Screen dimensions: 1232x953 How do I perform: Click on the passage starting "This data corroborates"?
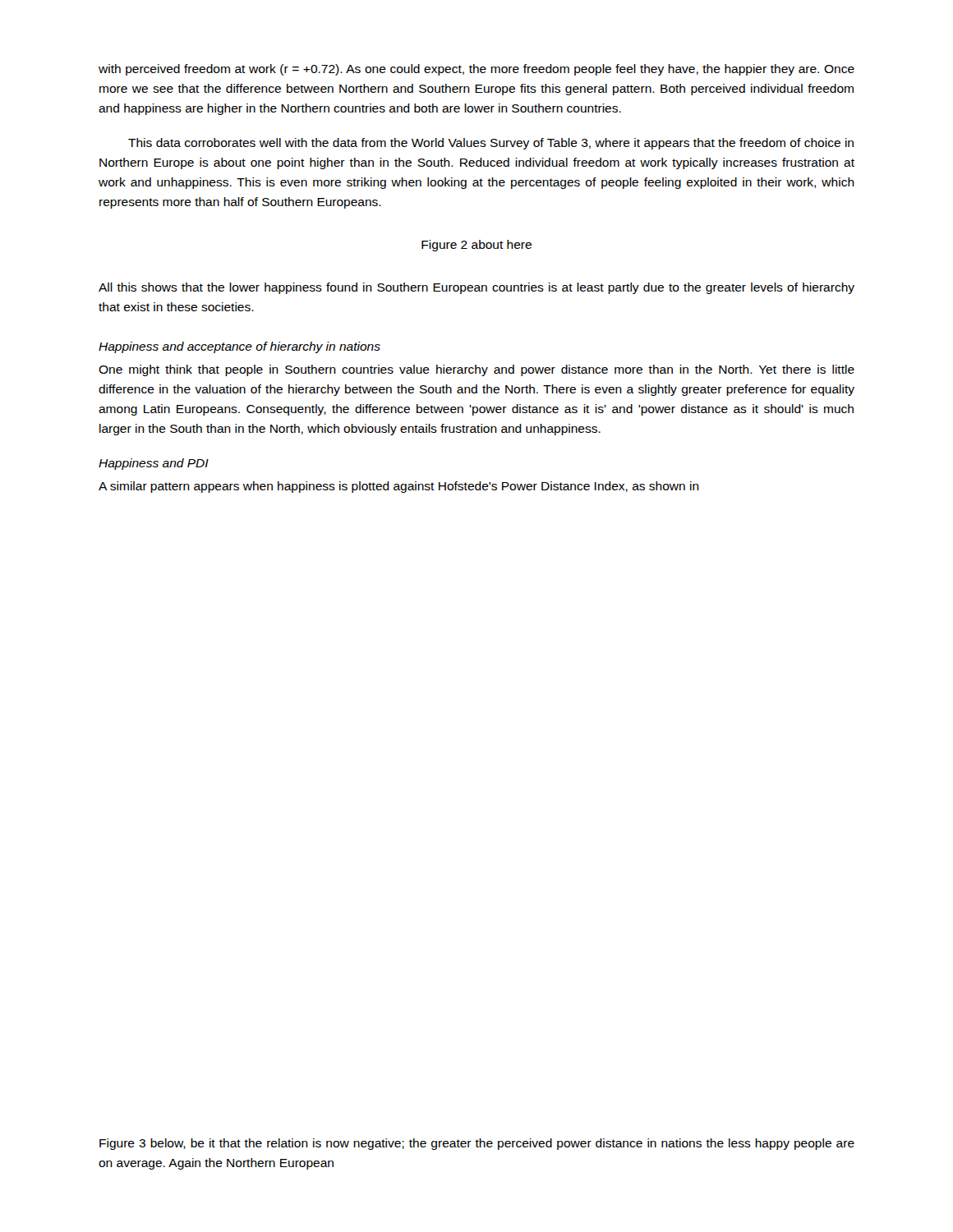pyautogui.click(x=476, y=172)
